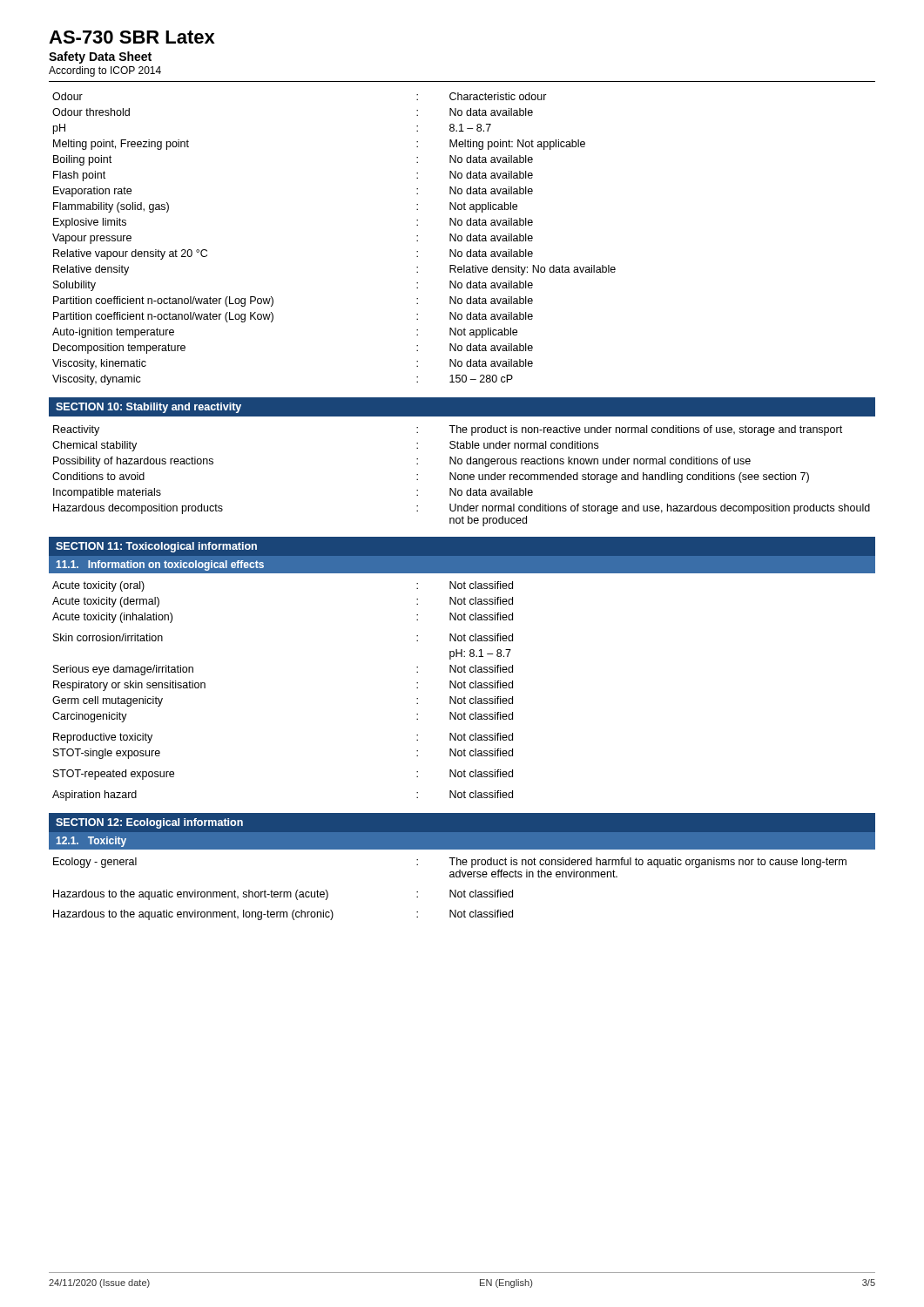The width and height of the screenshot is (924, 1307).
Task: Locate the text block starting "SECTION 12: Ecological information"
Action: click(150, 823)
